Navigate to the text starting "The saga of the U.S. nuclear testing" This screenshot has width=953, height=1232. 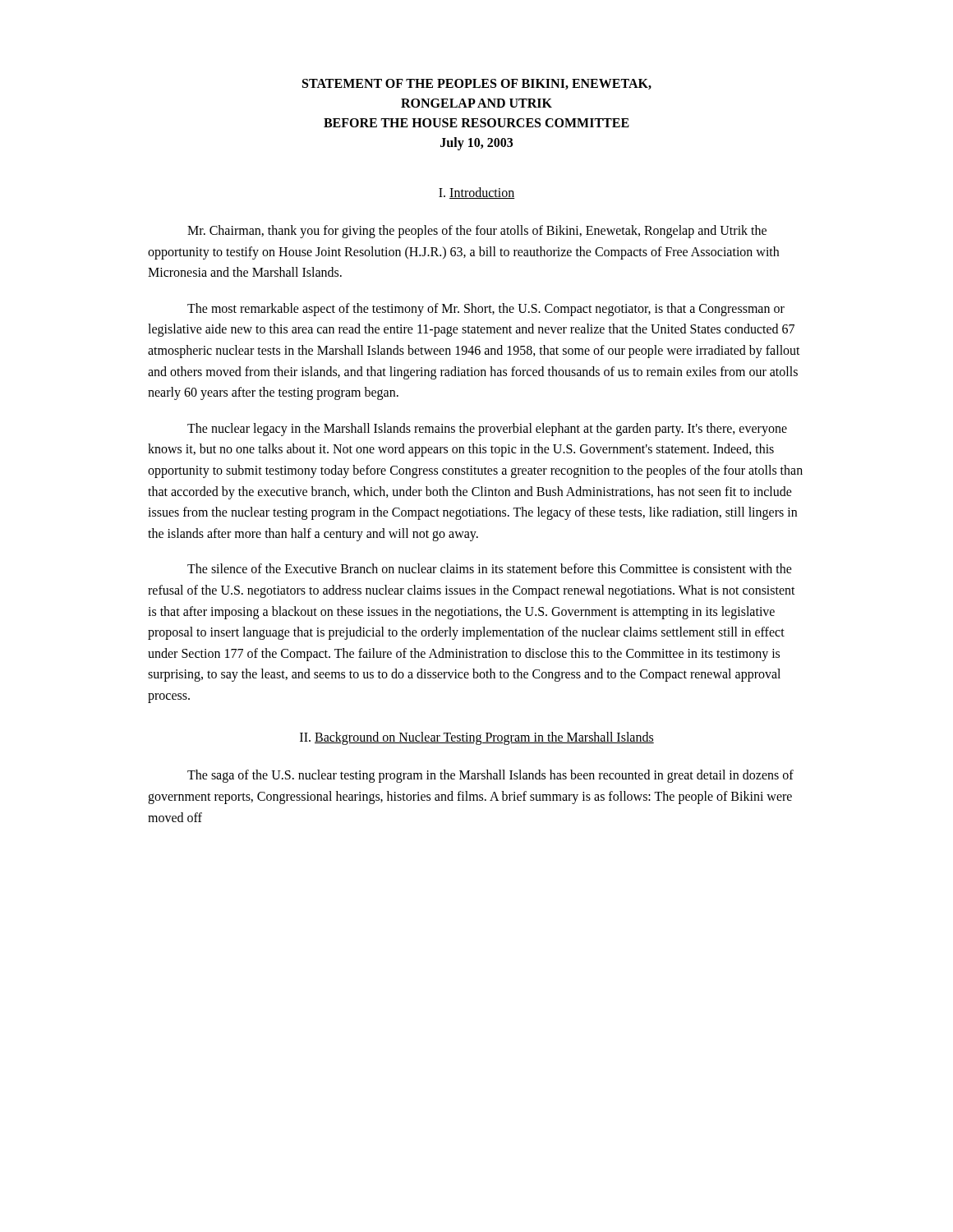(471, 796)
